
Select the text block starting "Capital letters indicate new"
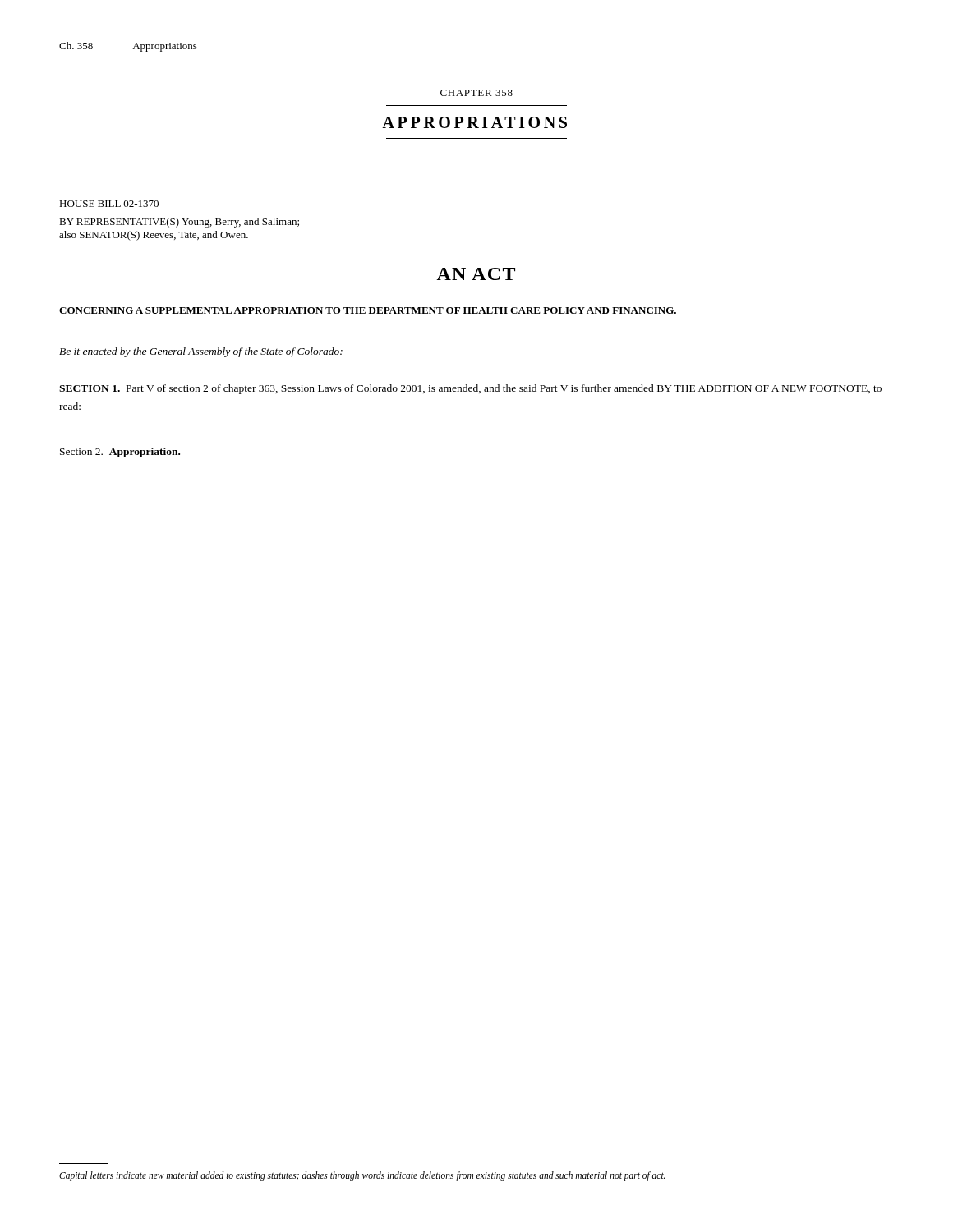click(x=363, y=1171)
